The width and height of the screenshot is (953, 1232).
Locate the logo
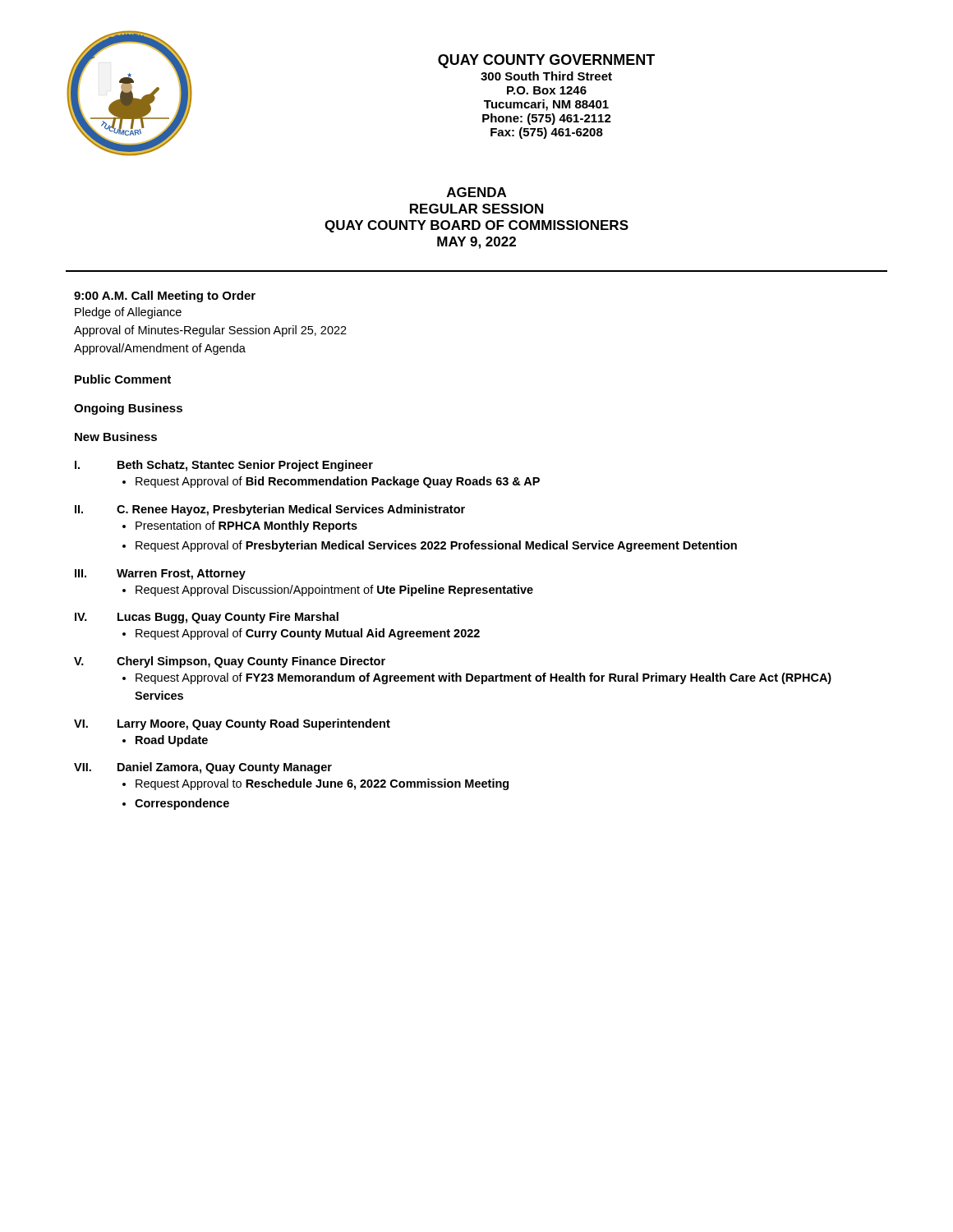tap(136, 95)
